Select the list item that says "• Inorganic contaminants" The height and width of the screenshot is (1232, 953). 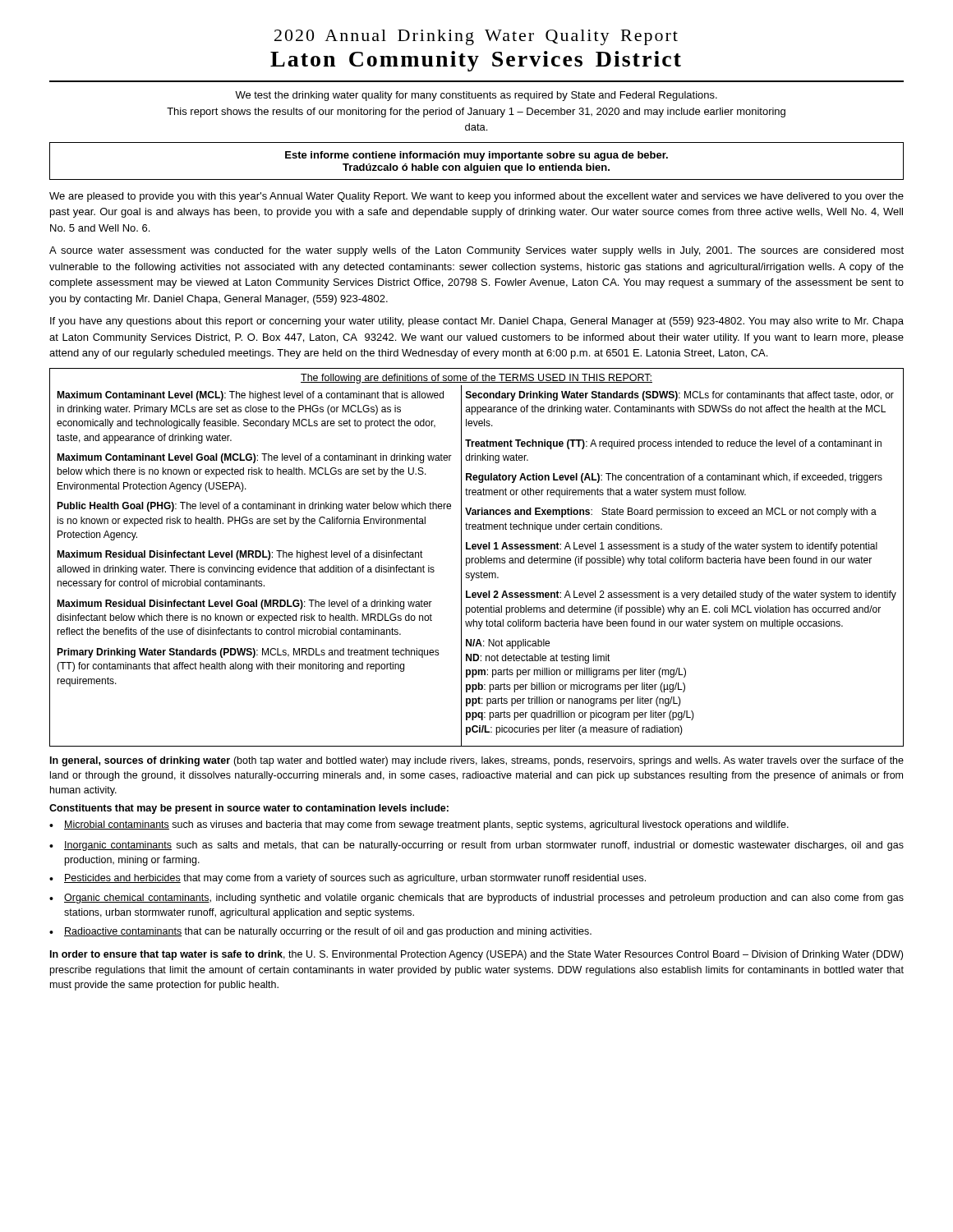[476, 852]
